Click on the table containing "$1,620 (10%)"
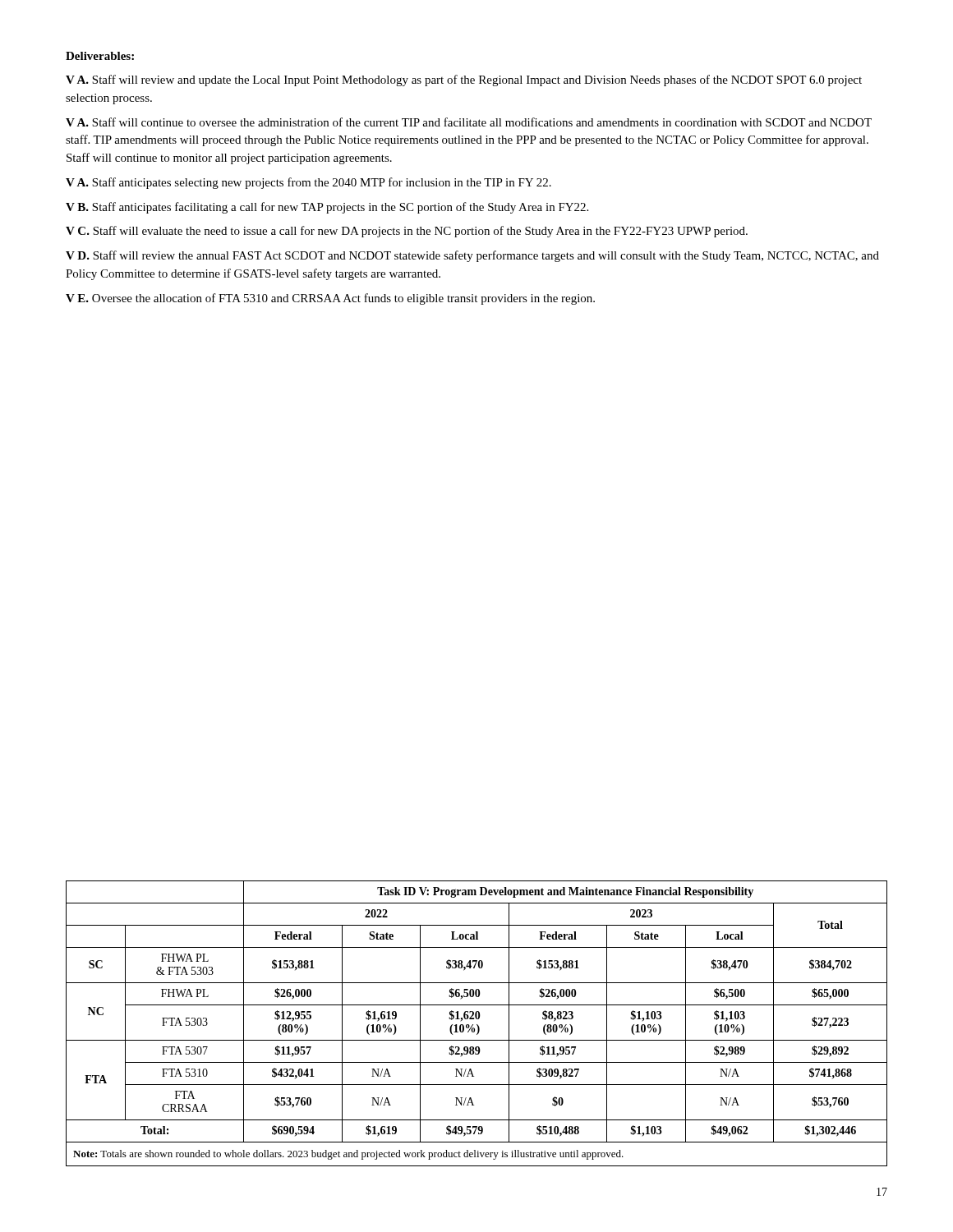953x1232 pixels. click(476, 1023)
